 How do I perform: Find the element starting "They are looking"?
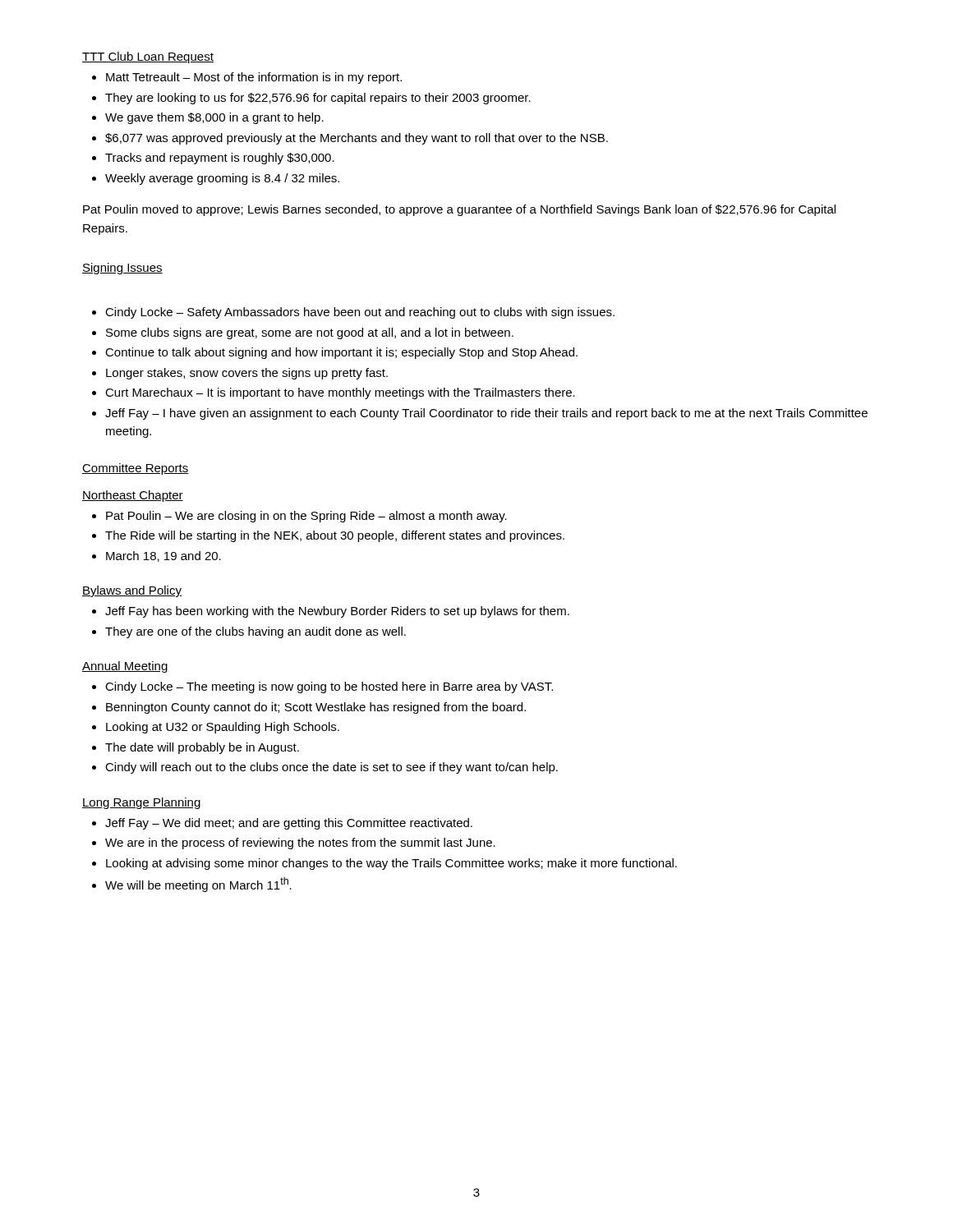(476, 98)
